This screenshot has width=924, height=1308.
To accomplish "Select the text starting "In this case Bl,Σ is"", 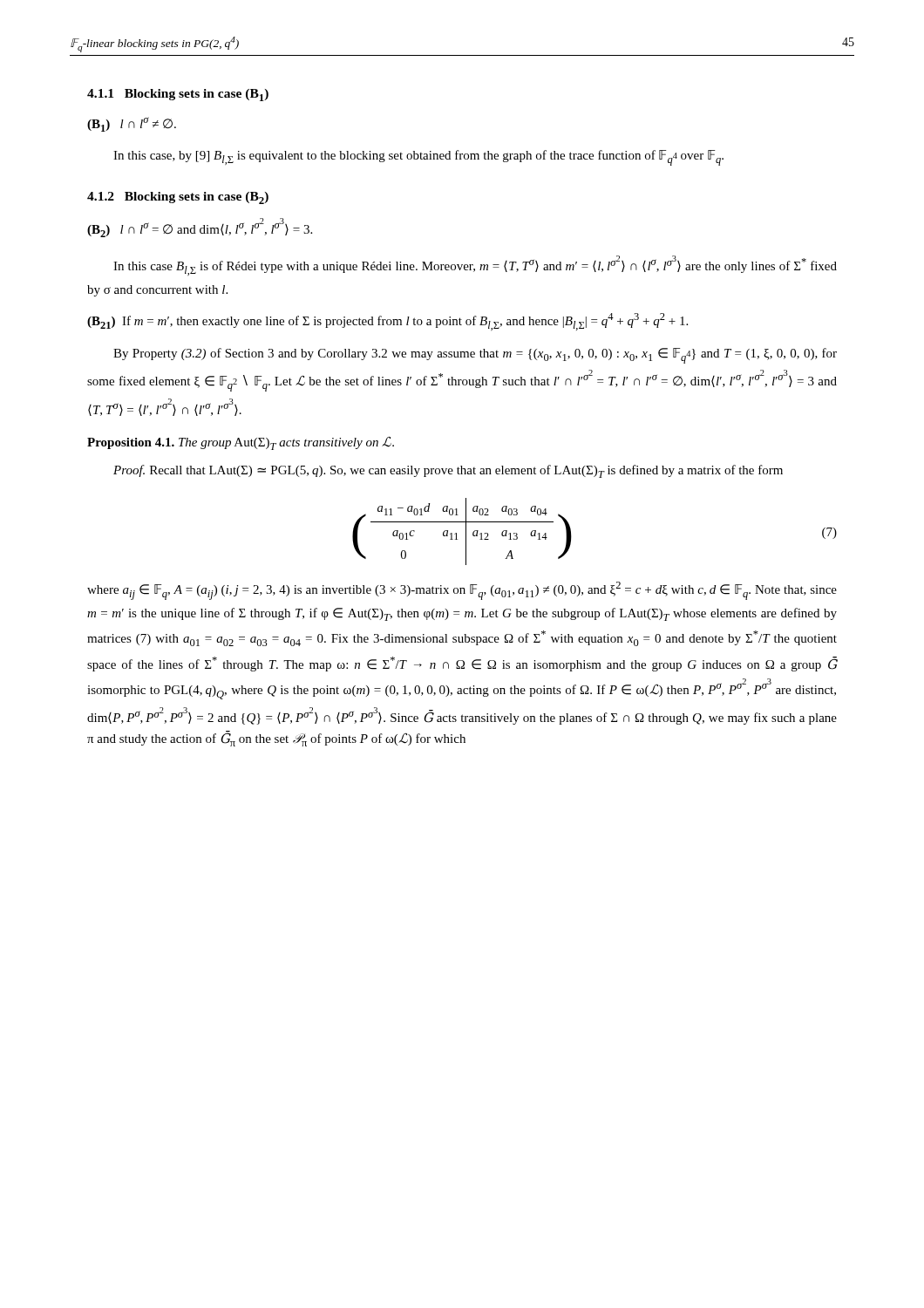I will (462, 275).
